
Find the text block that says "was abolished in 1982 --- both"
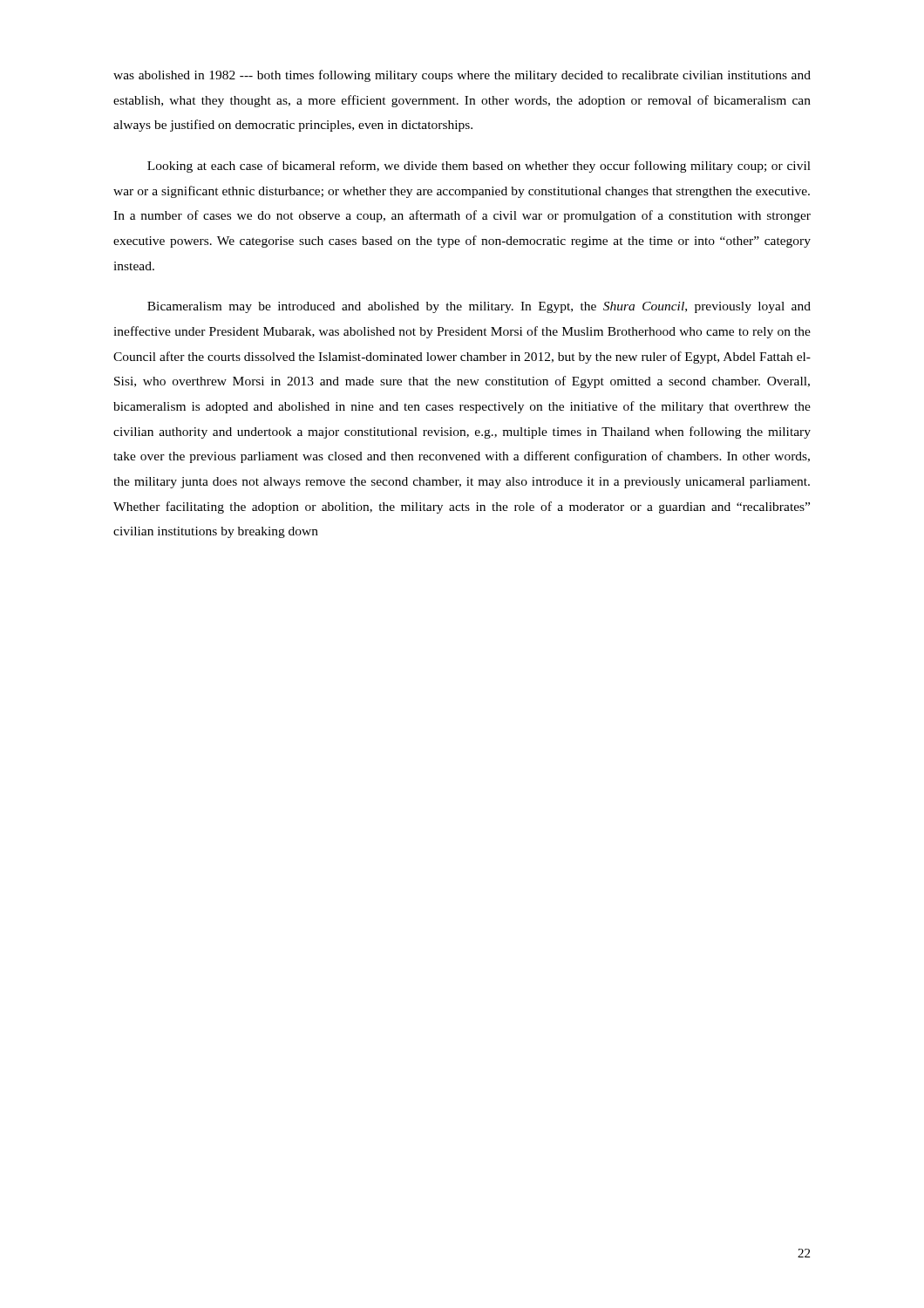tap(462, 304)
